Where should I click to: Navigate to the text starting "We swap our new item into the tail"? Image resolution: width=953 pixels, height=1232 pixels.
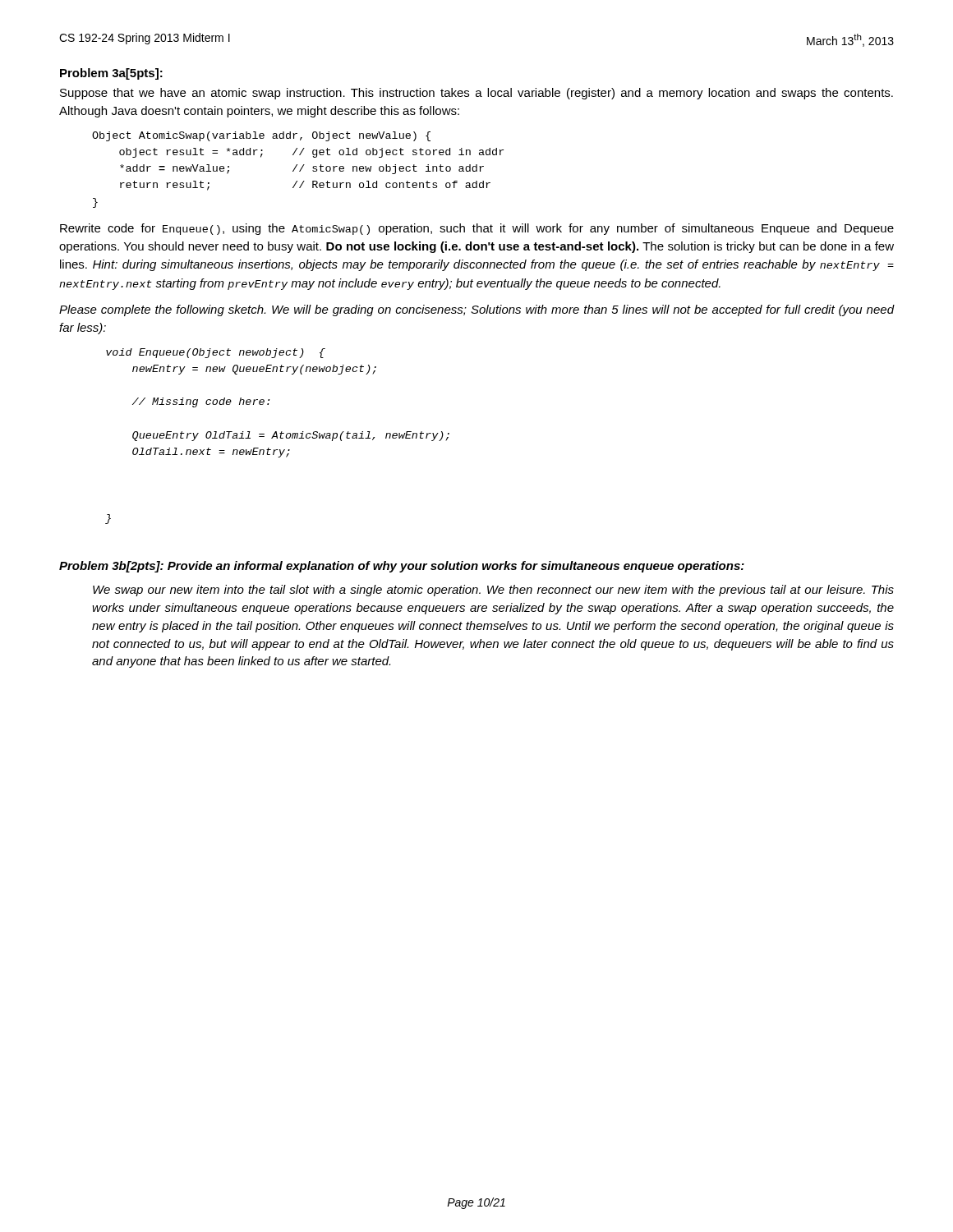pos(493,625)
